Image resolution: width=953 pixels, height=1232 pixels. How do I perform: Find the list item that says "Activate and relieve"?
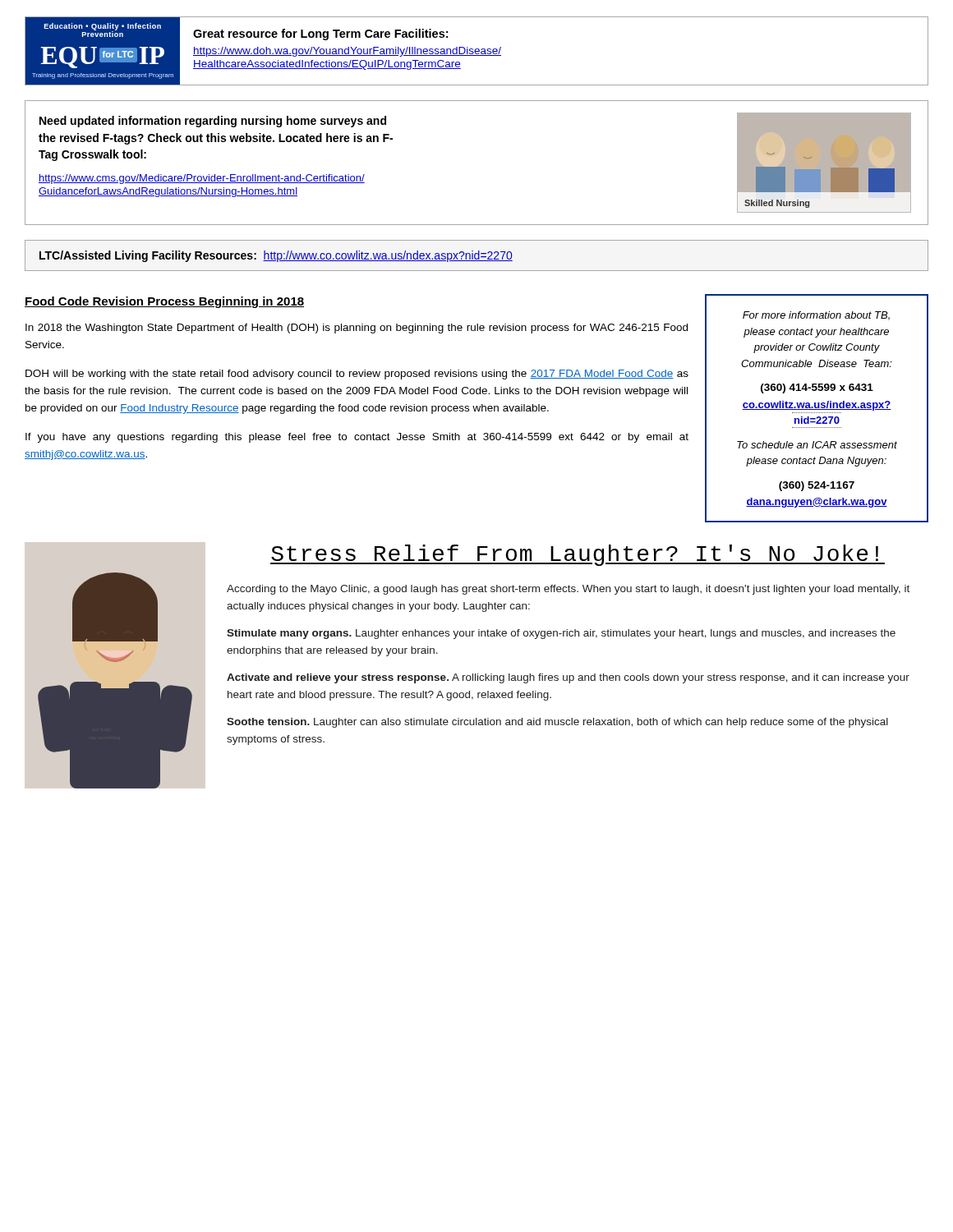pyautogui.click(x=568, y=686)
